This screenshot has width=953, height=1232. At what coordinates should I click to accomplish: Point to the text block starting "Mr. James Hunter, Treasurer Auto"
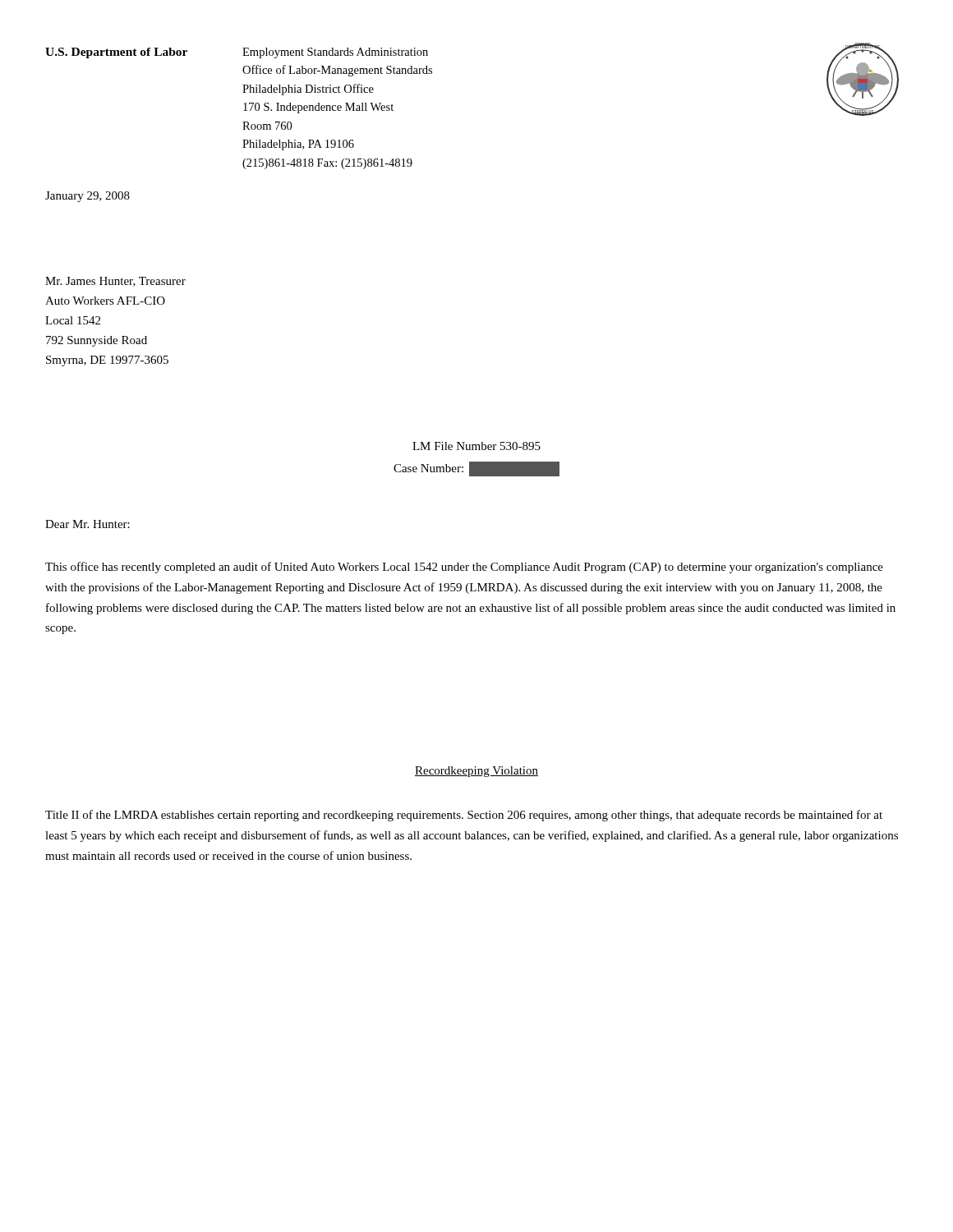coord(115,282)
